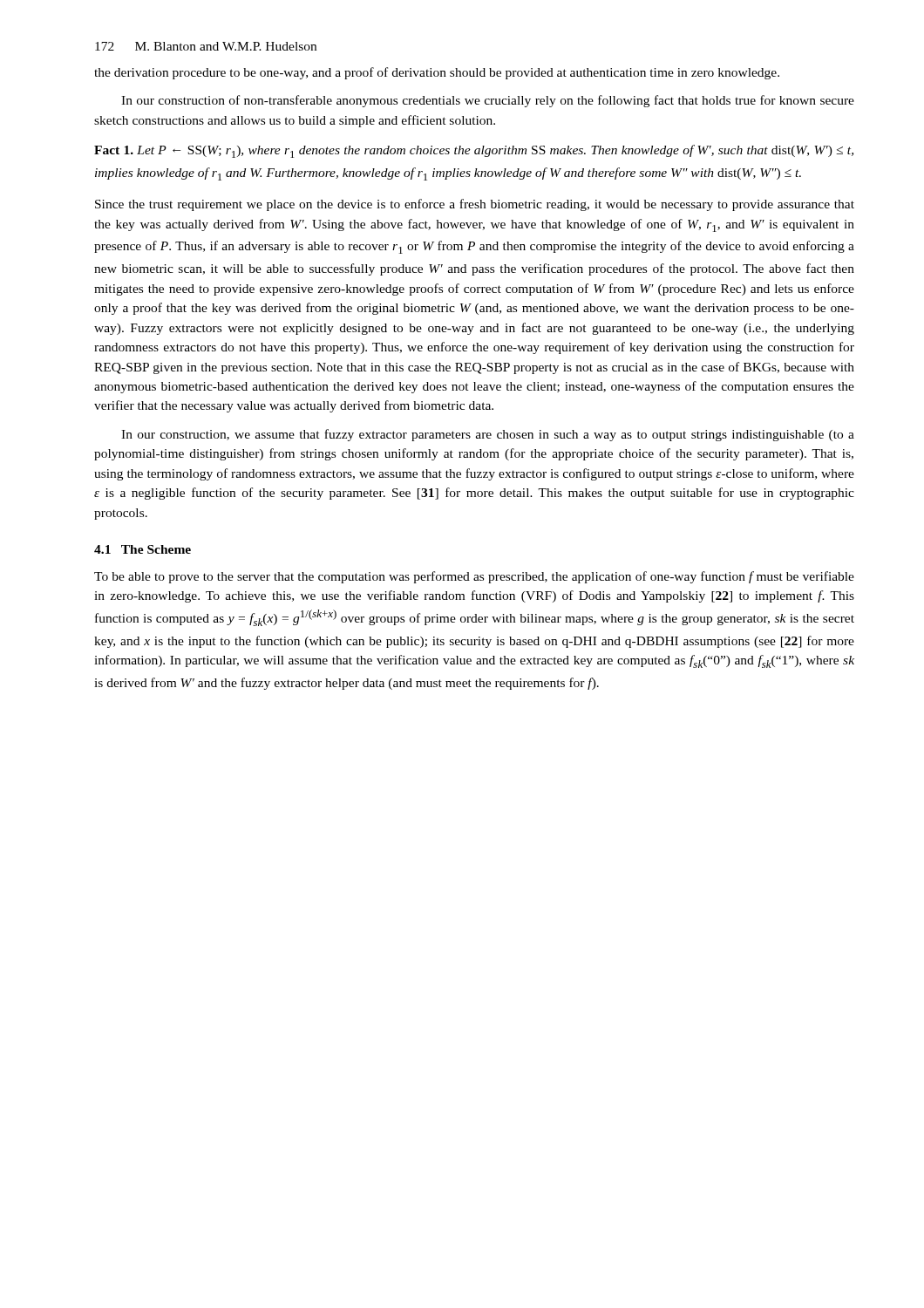
Task: Locate the section header that reads "4.1 The Scheme"
Action: (143, 549)
